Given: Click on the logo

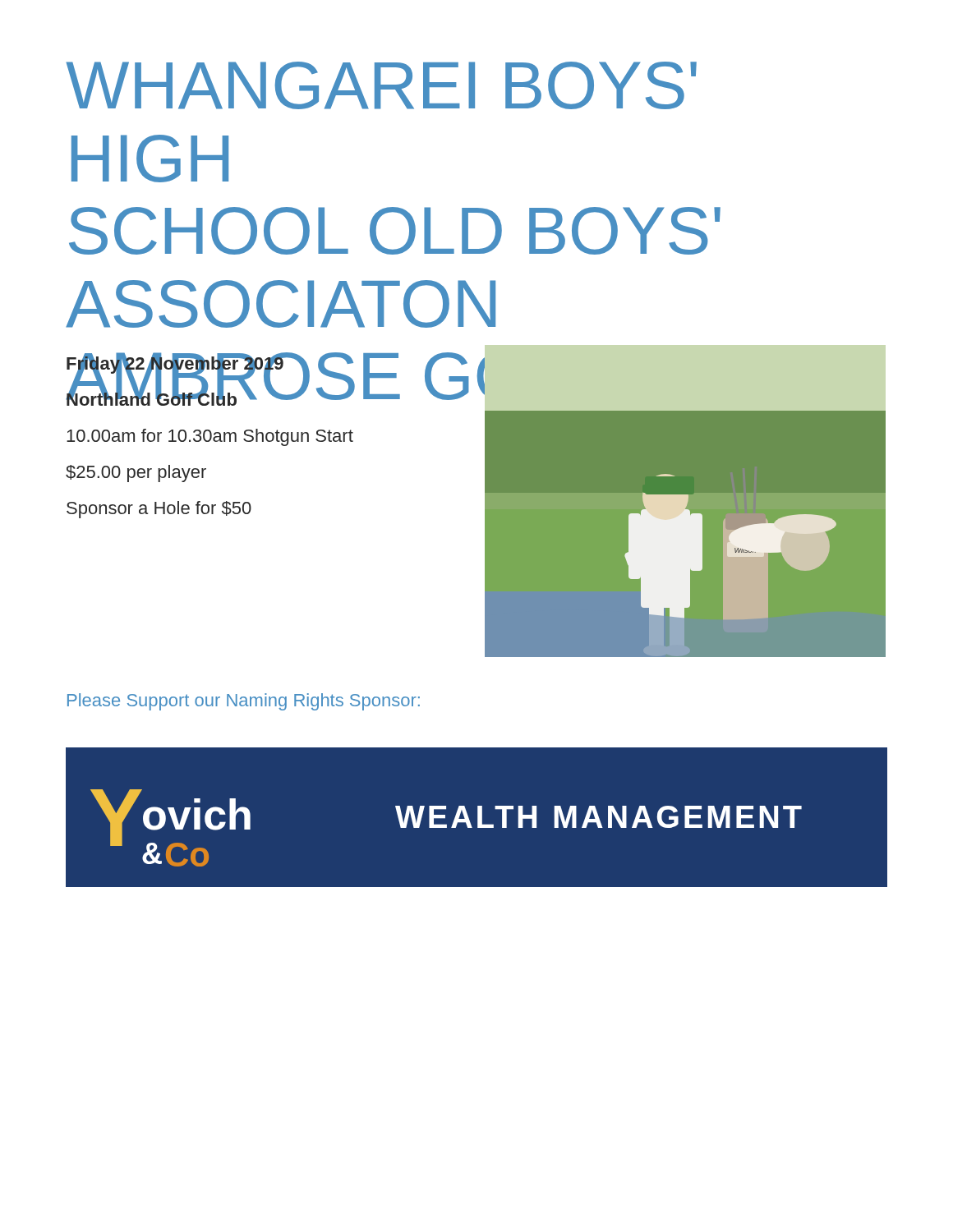Looking at the screenshot, I should [476, 817].
